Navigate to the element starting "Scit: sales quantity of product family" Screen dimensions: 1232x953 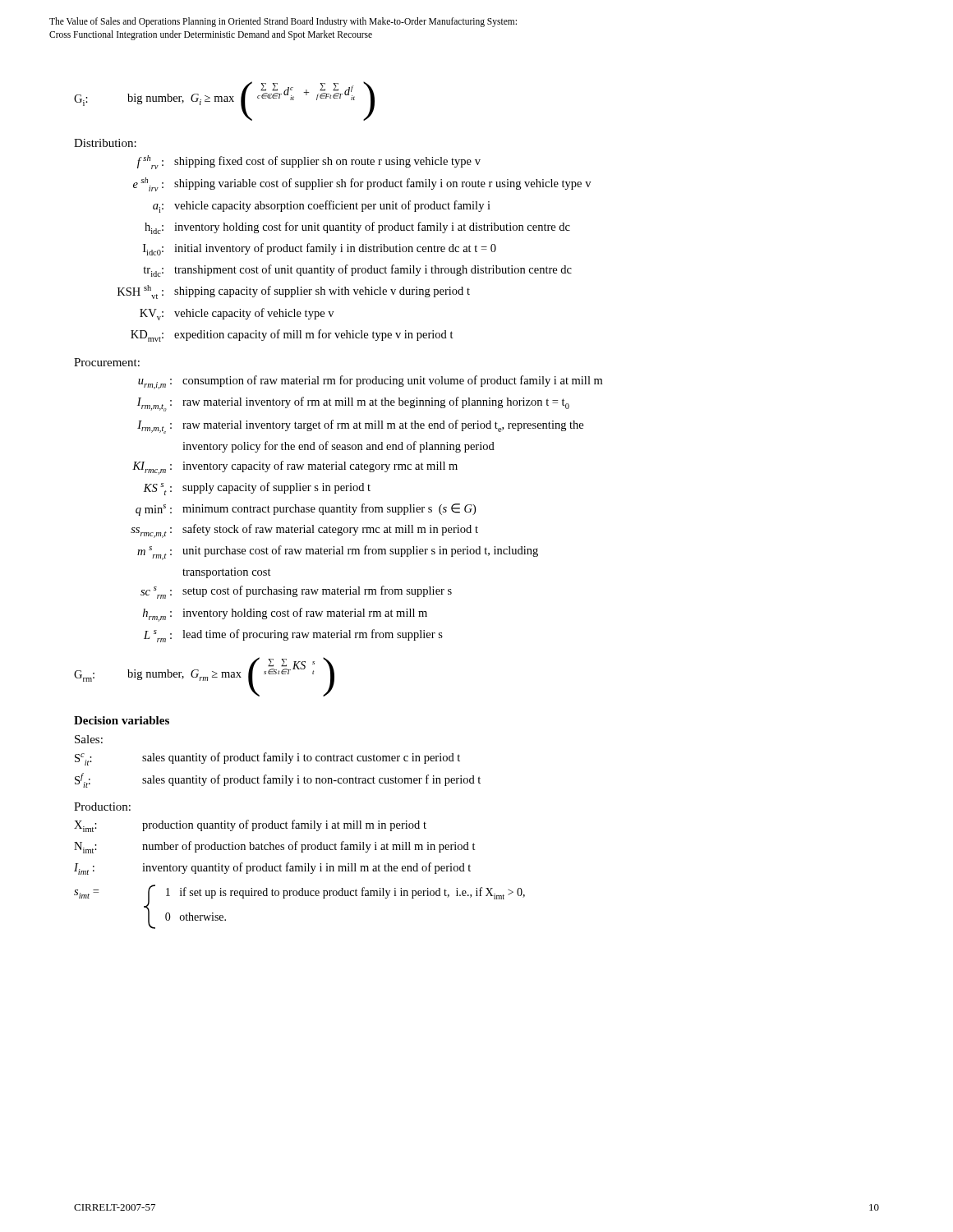tap(267, 759)
